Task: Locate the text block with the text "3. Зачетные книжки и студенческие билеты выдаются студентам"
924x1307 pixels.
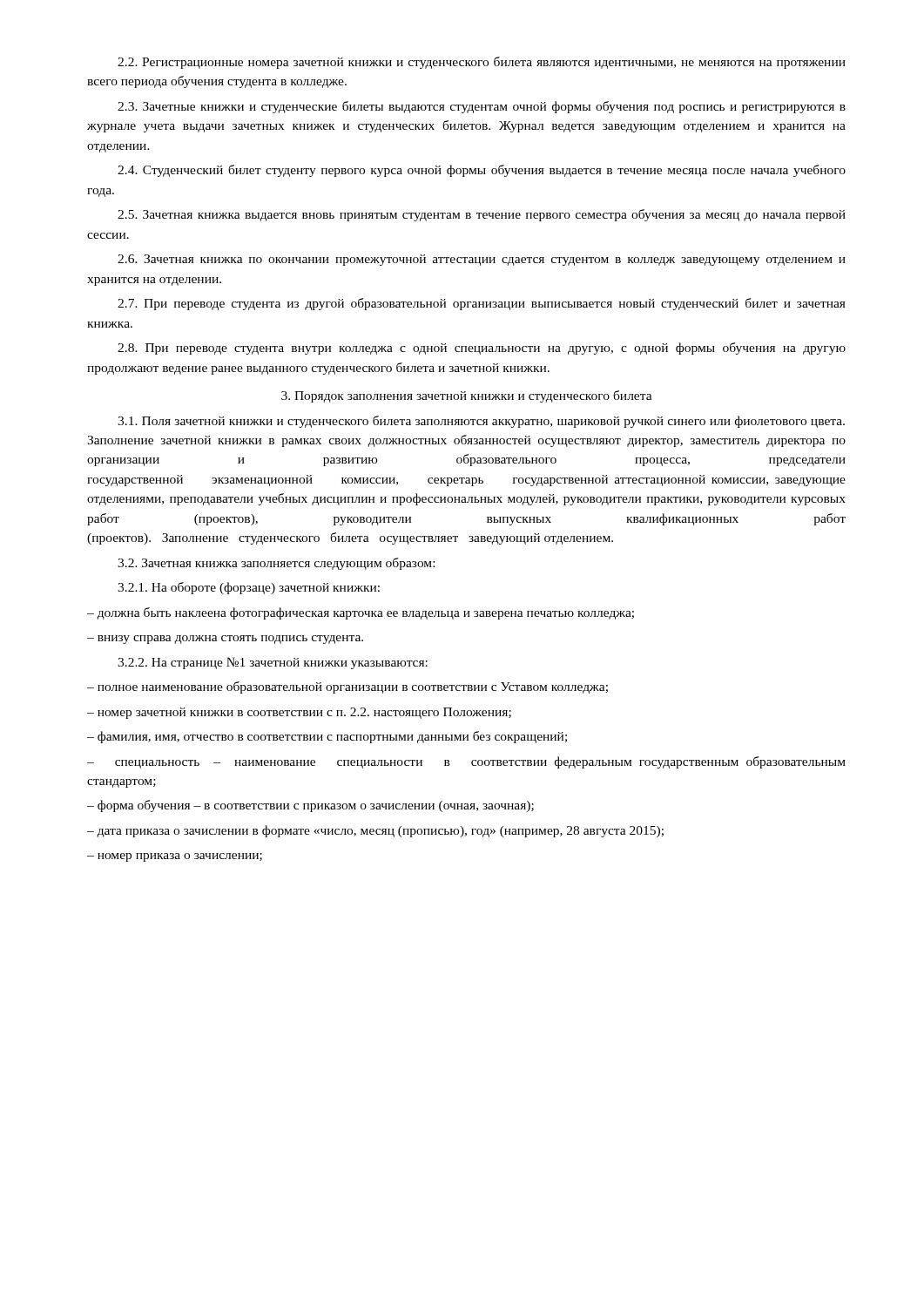Action: click(466, 125)
